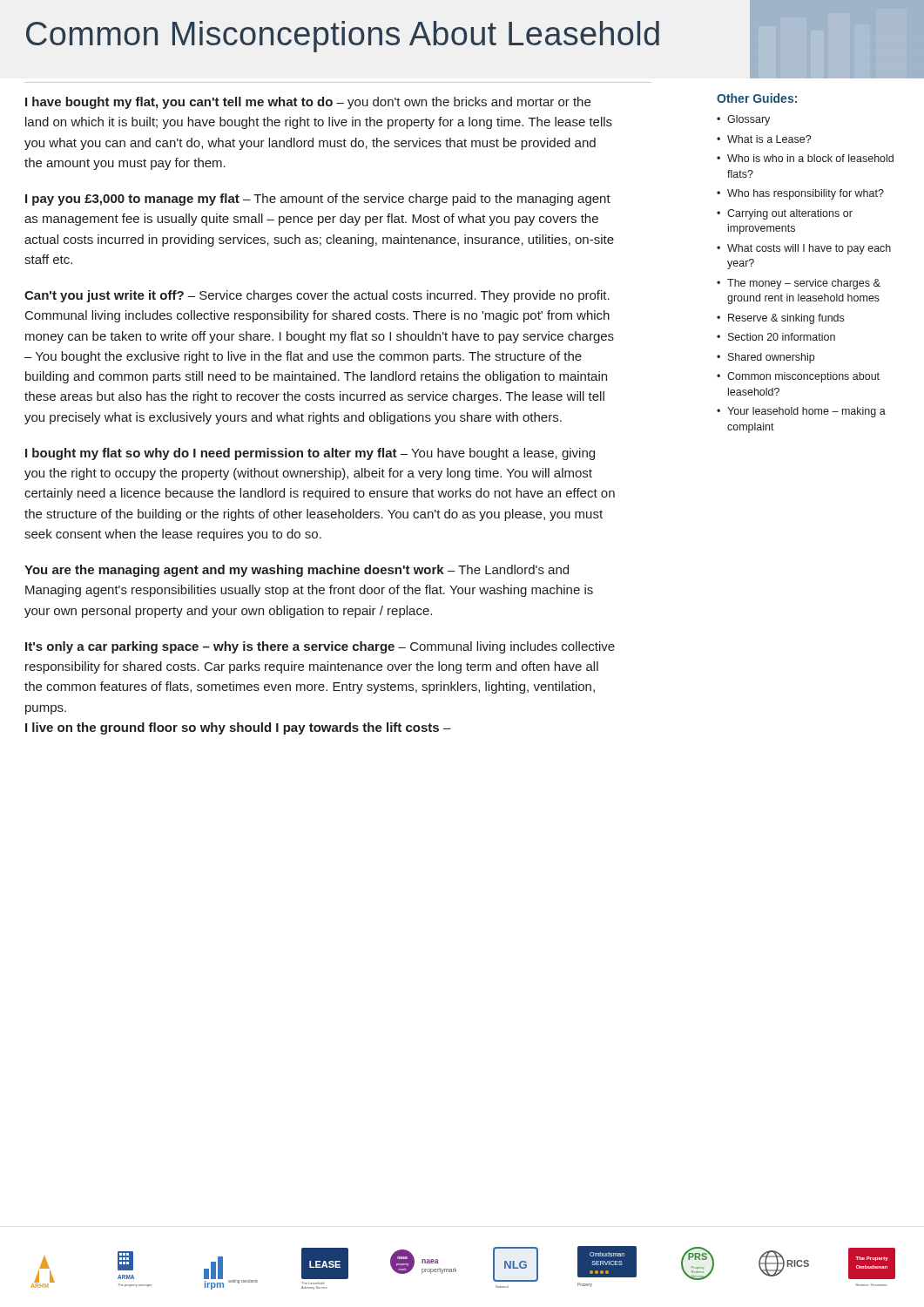
Task: Navigate to the region starting "I bought my flat so why do"
Action: pos(320,493)
